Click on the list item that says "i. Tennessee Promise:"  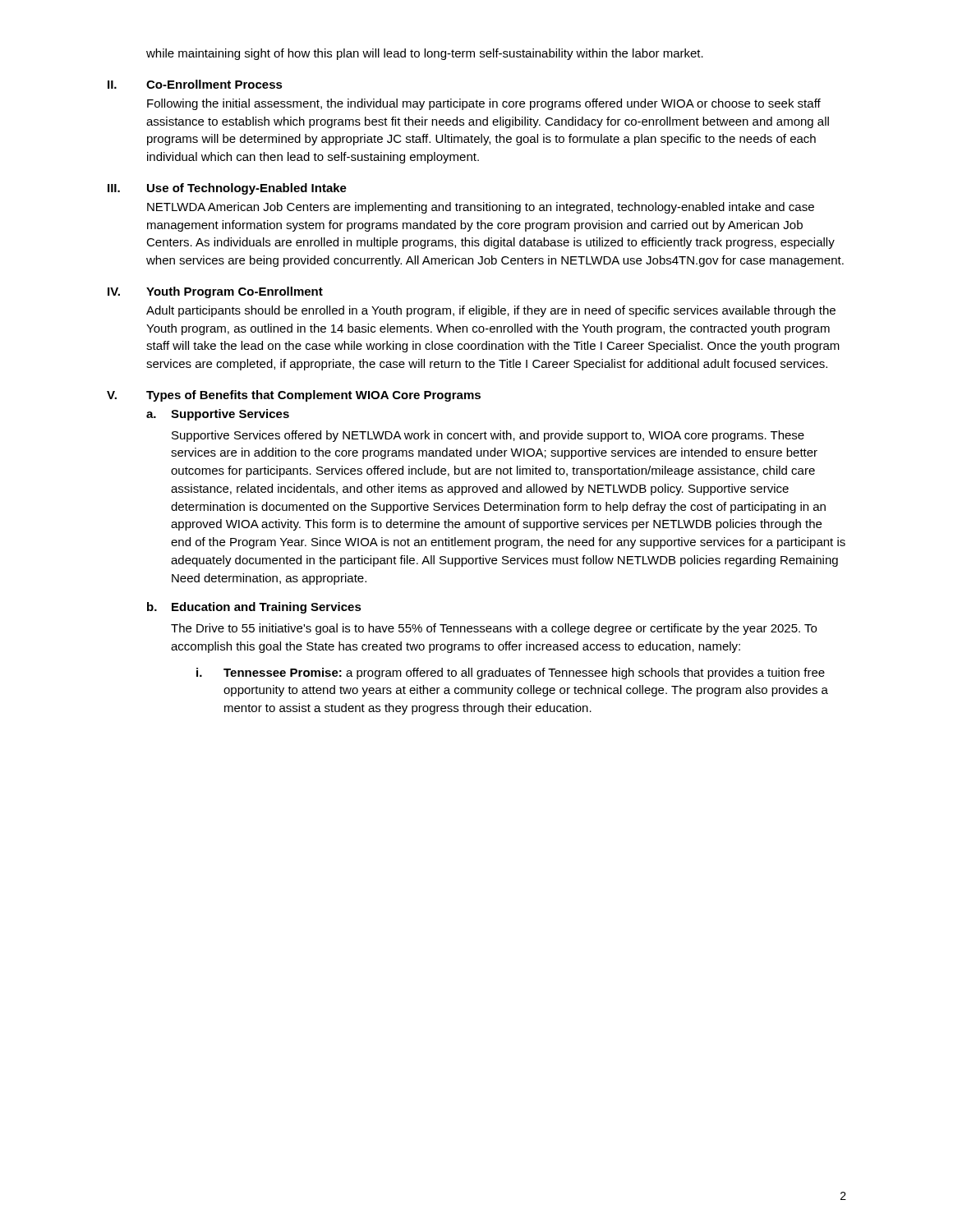point(521,690)
